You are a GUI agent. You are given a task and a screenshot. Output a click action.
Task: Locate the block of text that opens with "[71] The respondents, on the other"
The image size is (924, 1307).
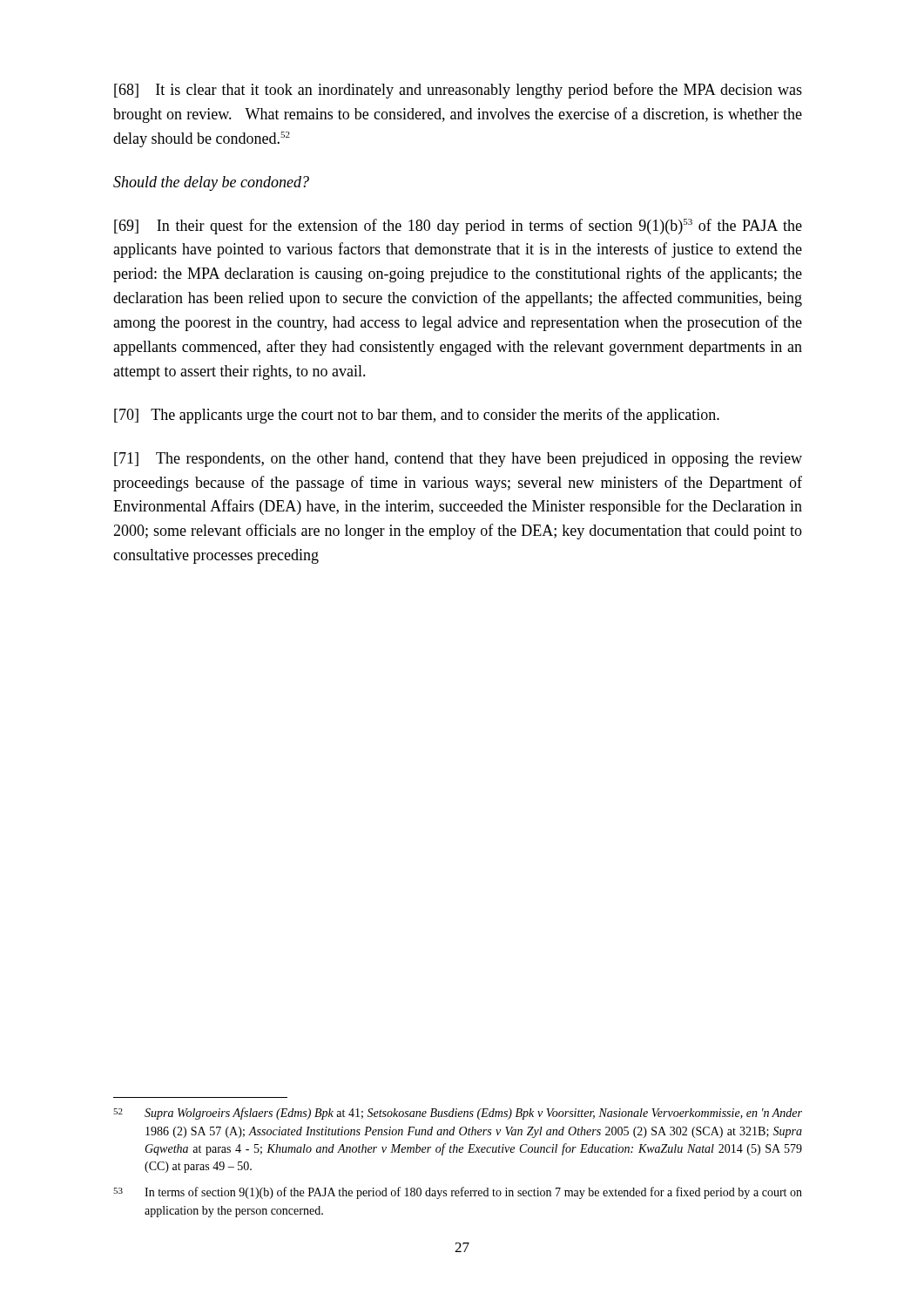458,507
